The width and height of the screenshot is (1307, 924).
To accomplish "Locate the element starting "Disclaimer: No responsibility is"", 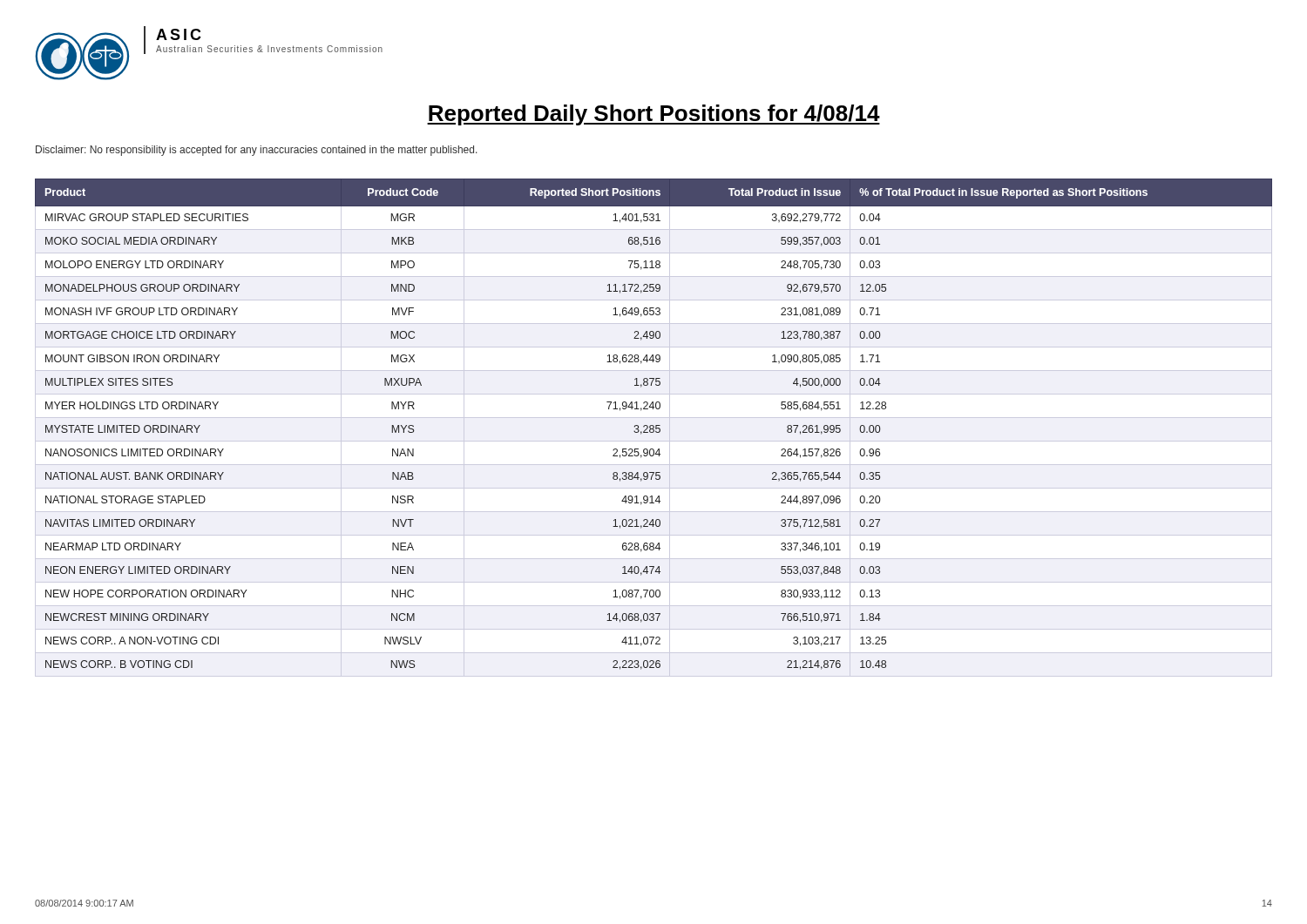I will pyautogui.click(x=256, y=150).
